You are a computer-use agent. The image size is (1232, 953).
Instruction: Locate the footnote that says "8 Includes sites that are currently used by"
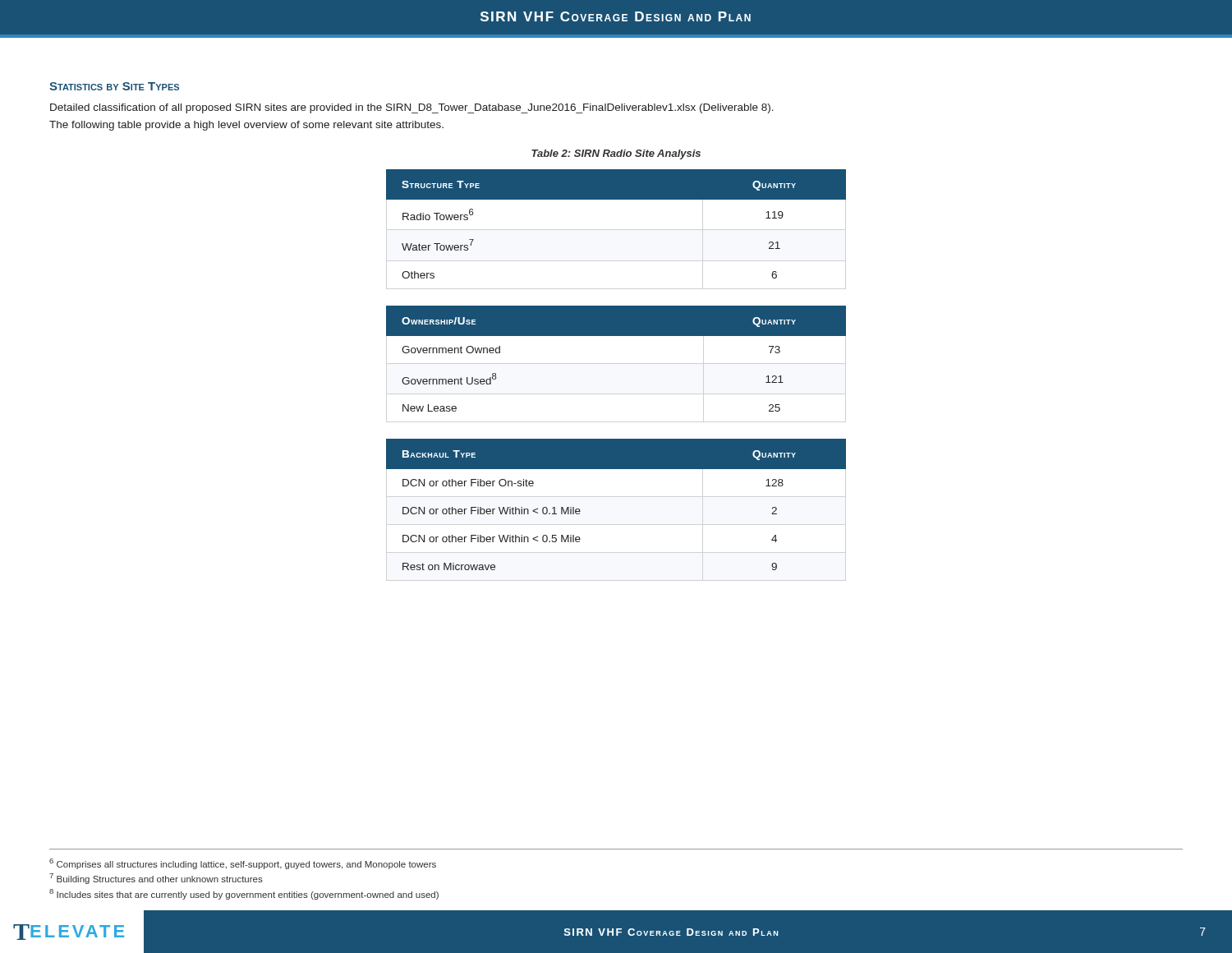[x=244, y=893]
